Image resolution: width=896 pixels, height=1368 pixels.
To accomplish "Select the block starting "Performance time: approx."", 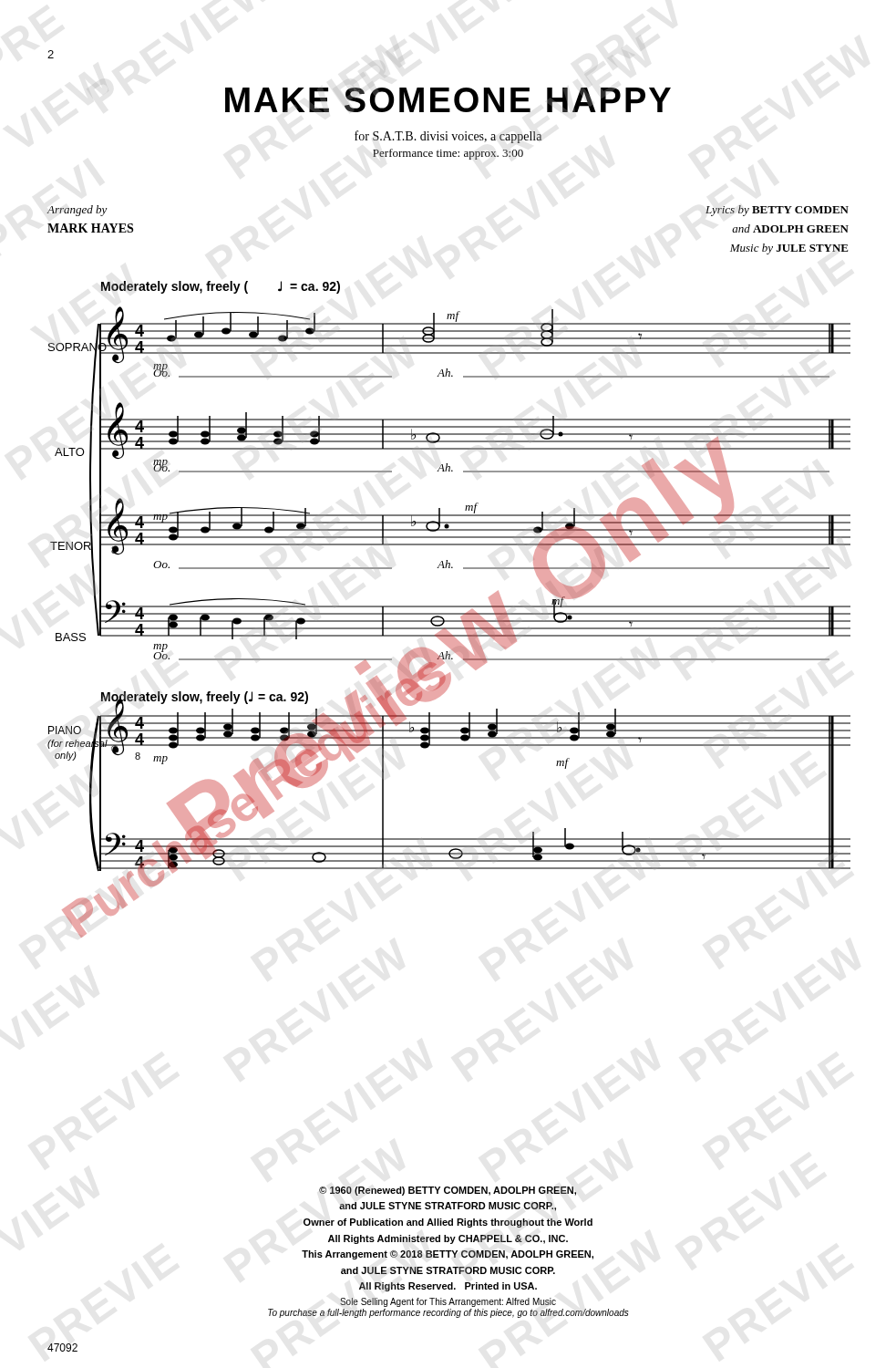I will coord(448,153).
